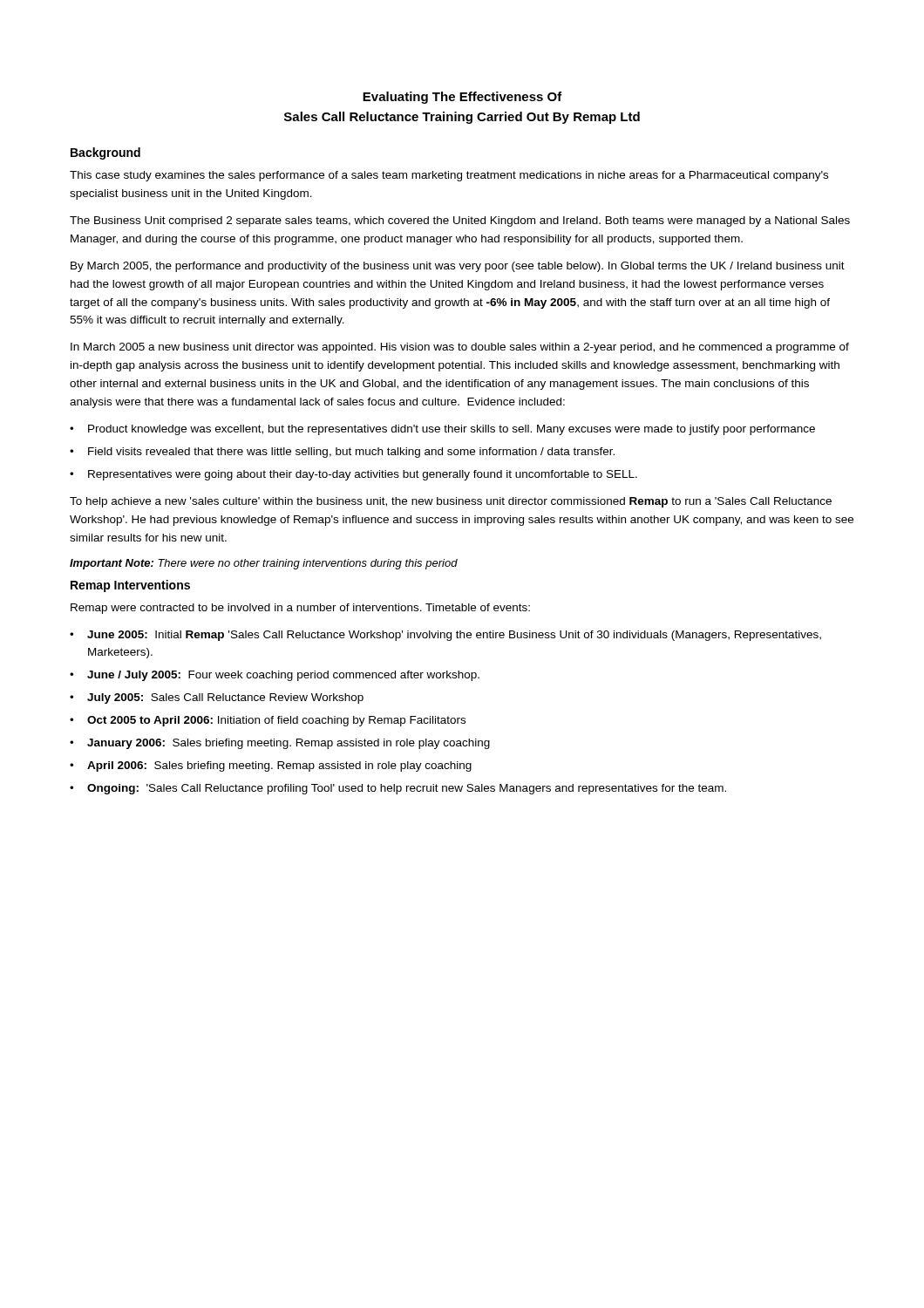Point to the region starting "Field visits revealed that"
924x1308 pixels.
(351, 451)
